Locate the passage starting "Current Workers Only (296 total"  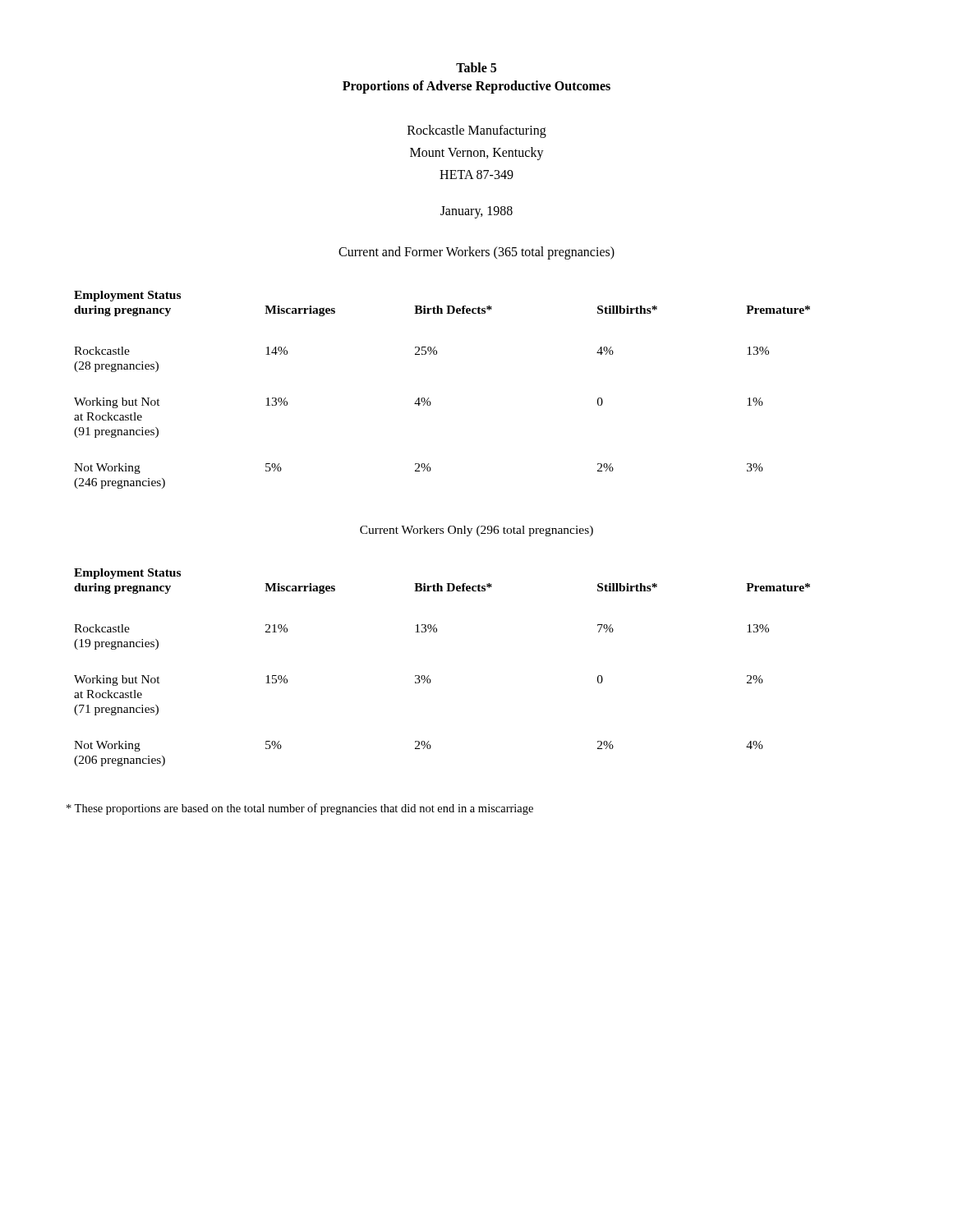pos(476,530)
